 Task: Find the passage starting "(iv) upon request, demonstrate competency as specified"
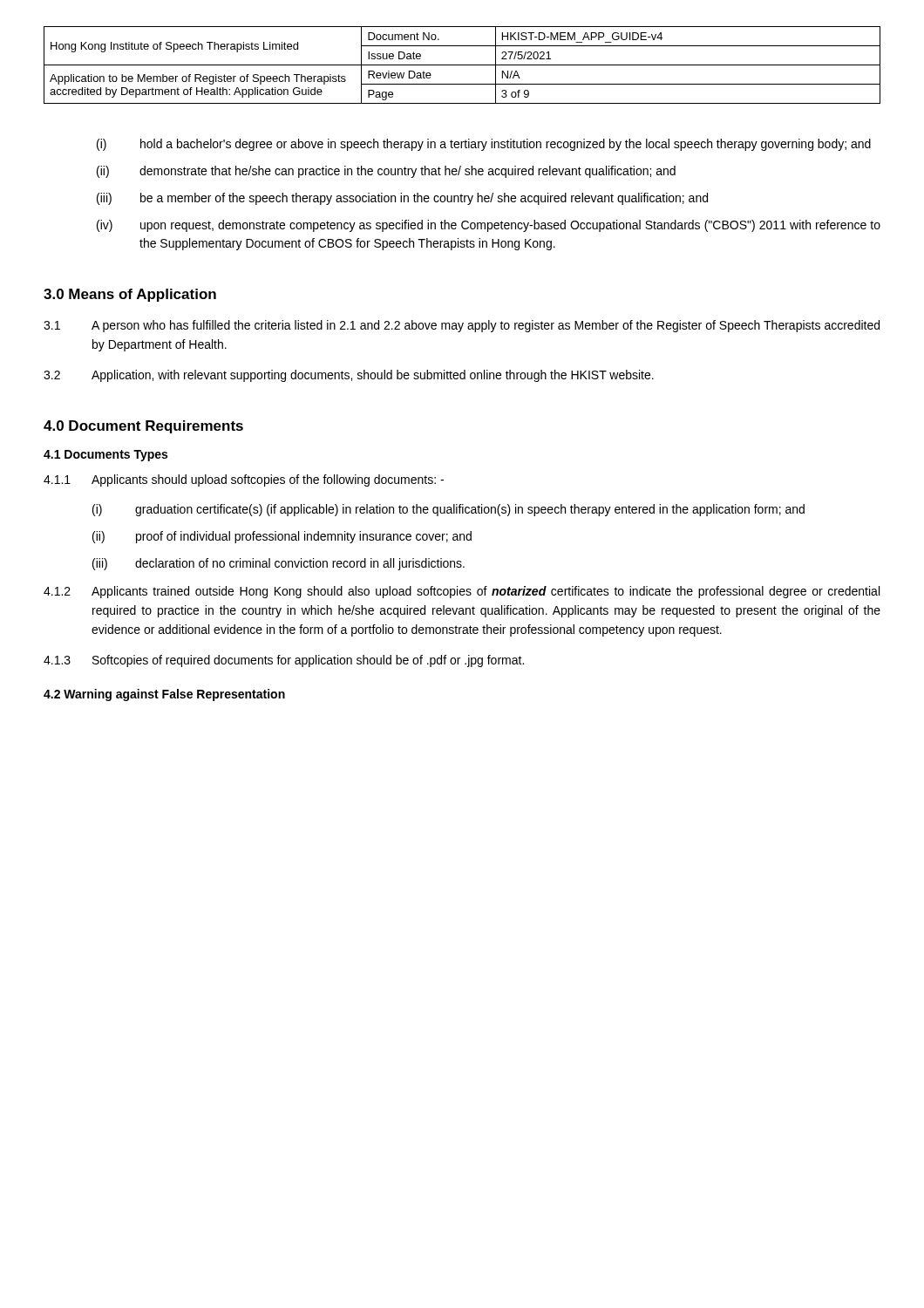(488, 235)
